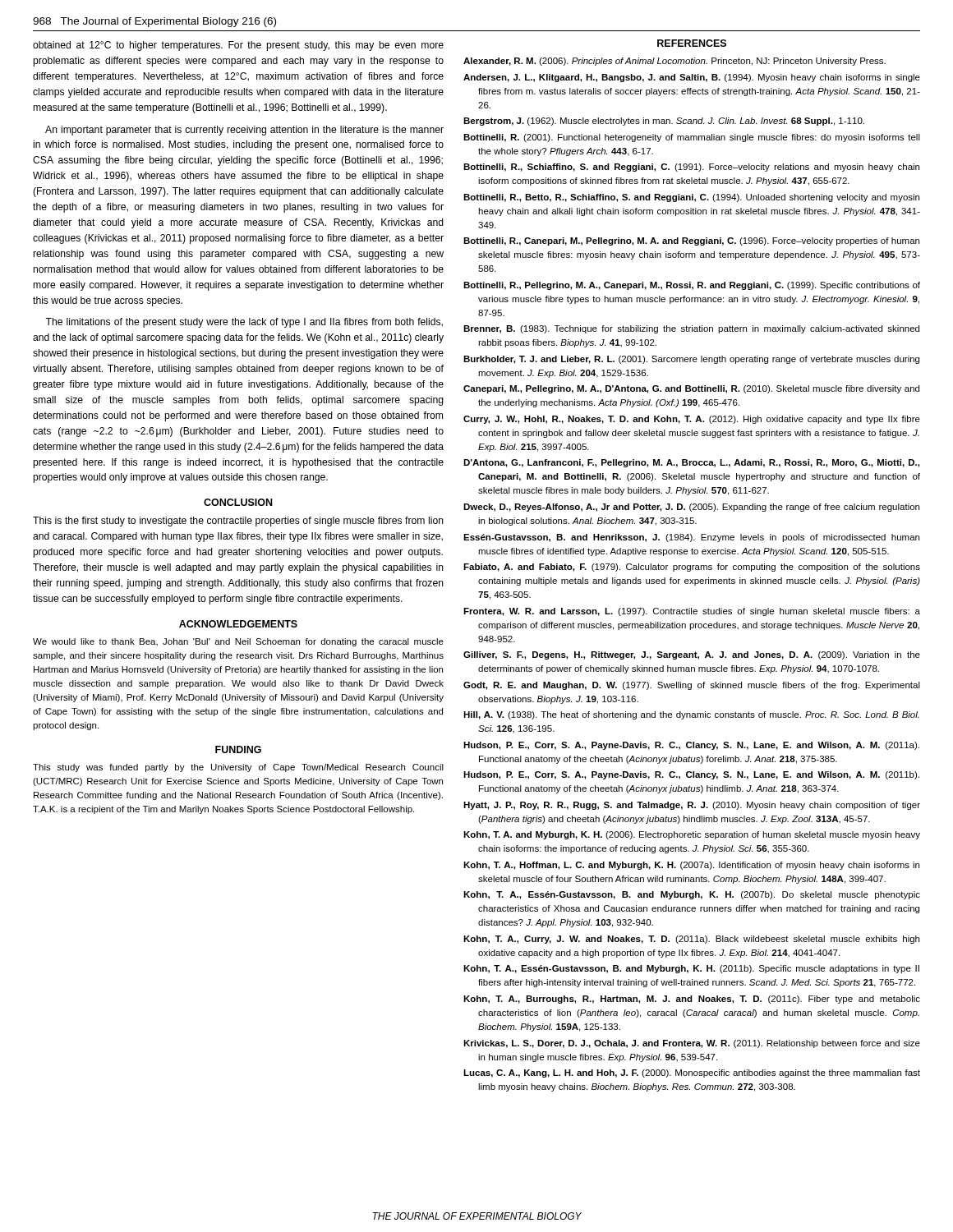Find the list item containing "Bergstrom, J. (1962)."
The width and height of the screenshot is (953, 1232).
[x=664, y=121]
